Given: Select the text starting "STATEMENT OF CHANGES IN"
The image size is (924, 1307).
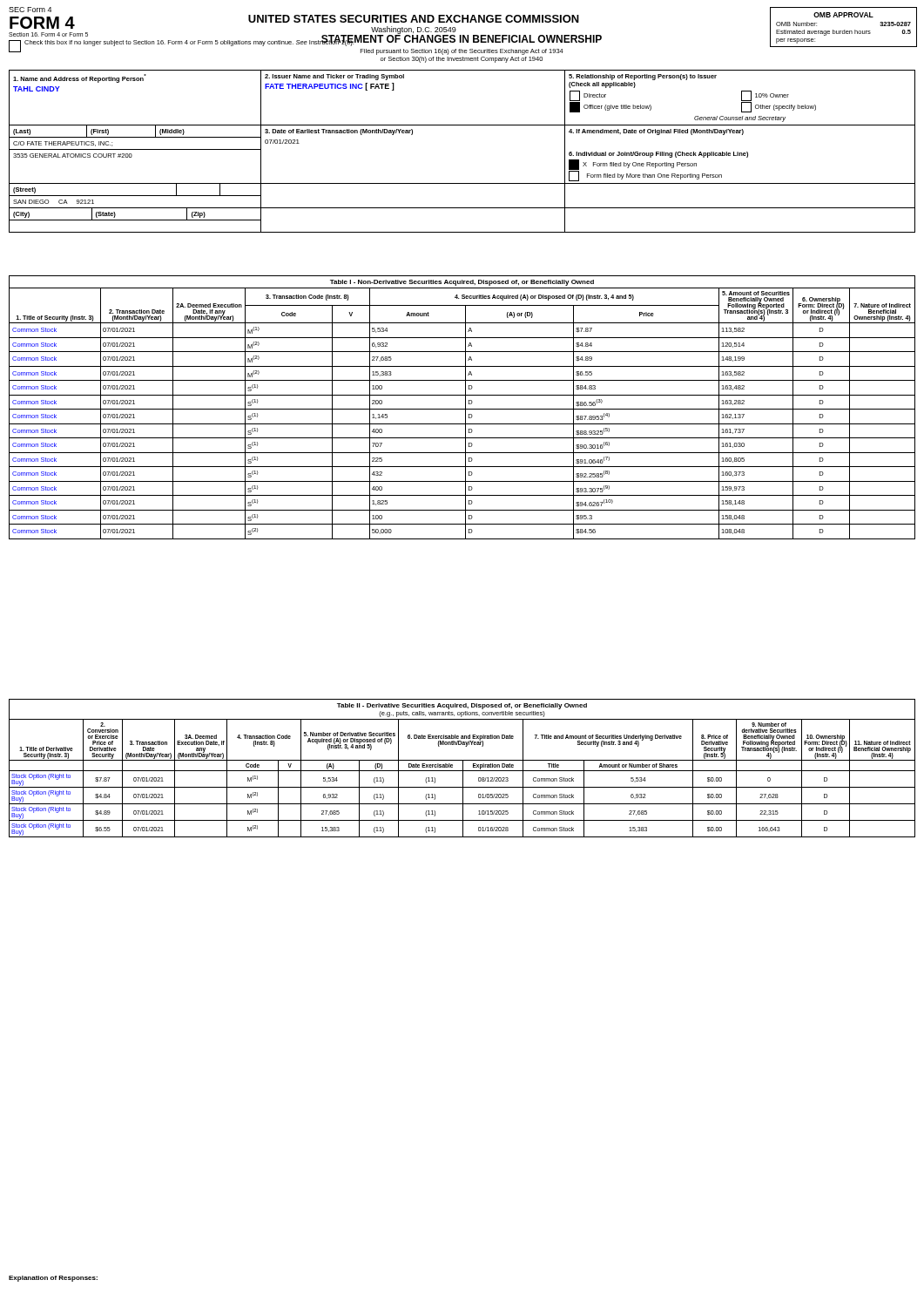Looking at the screenshot, I should [462, 48].
